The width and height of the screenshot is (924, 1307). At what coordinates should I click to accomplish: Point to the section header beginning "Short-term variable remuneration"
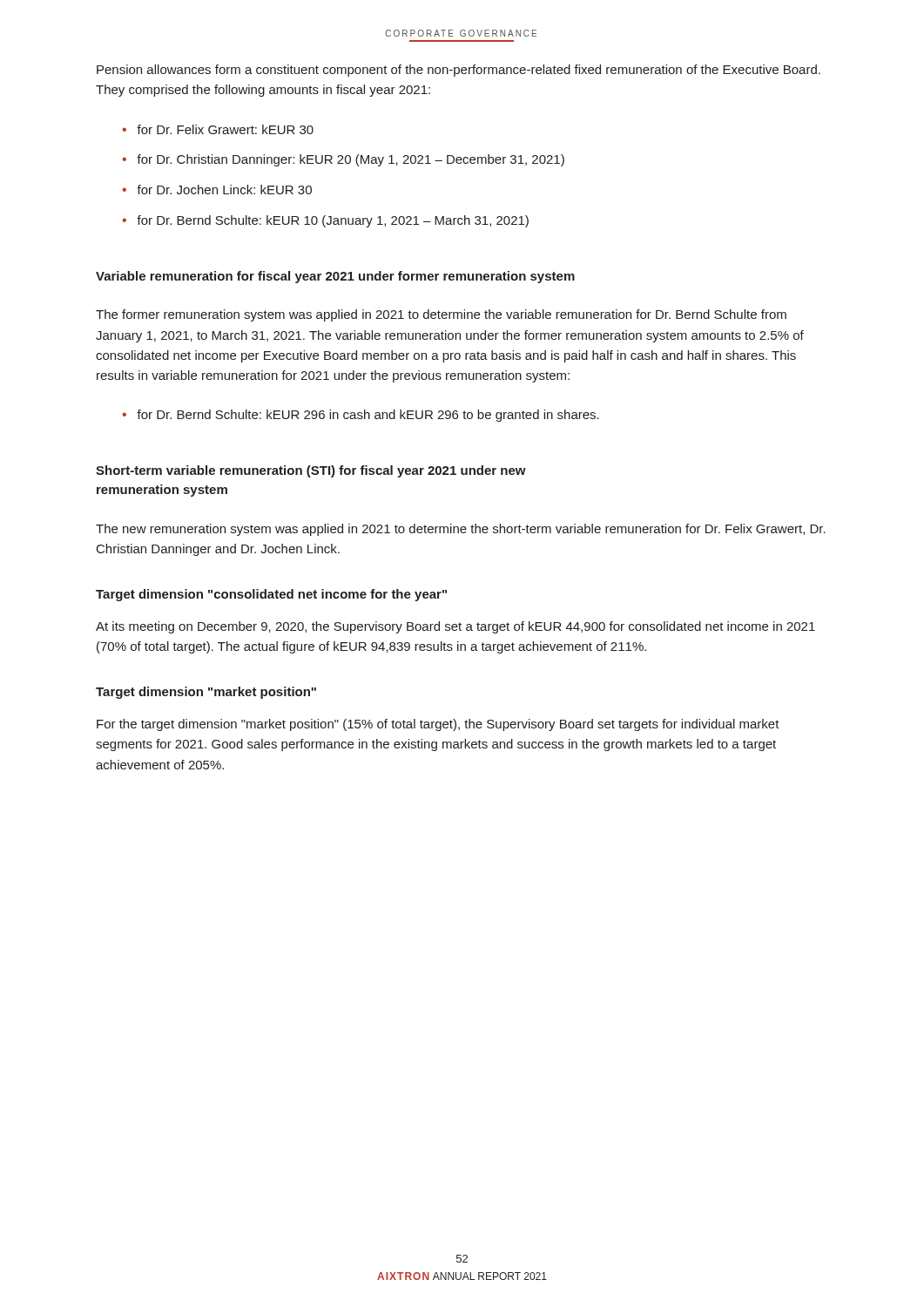click(311, 480)
